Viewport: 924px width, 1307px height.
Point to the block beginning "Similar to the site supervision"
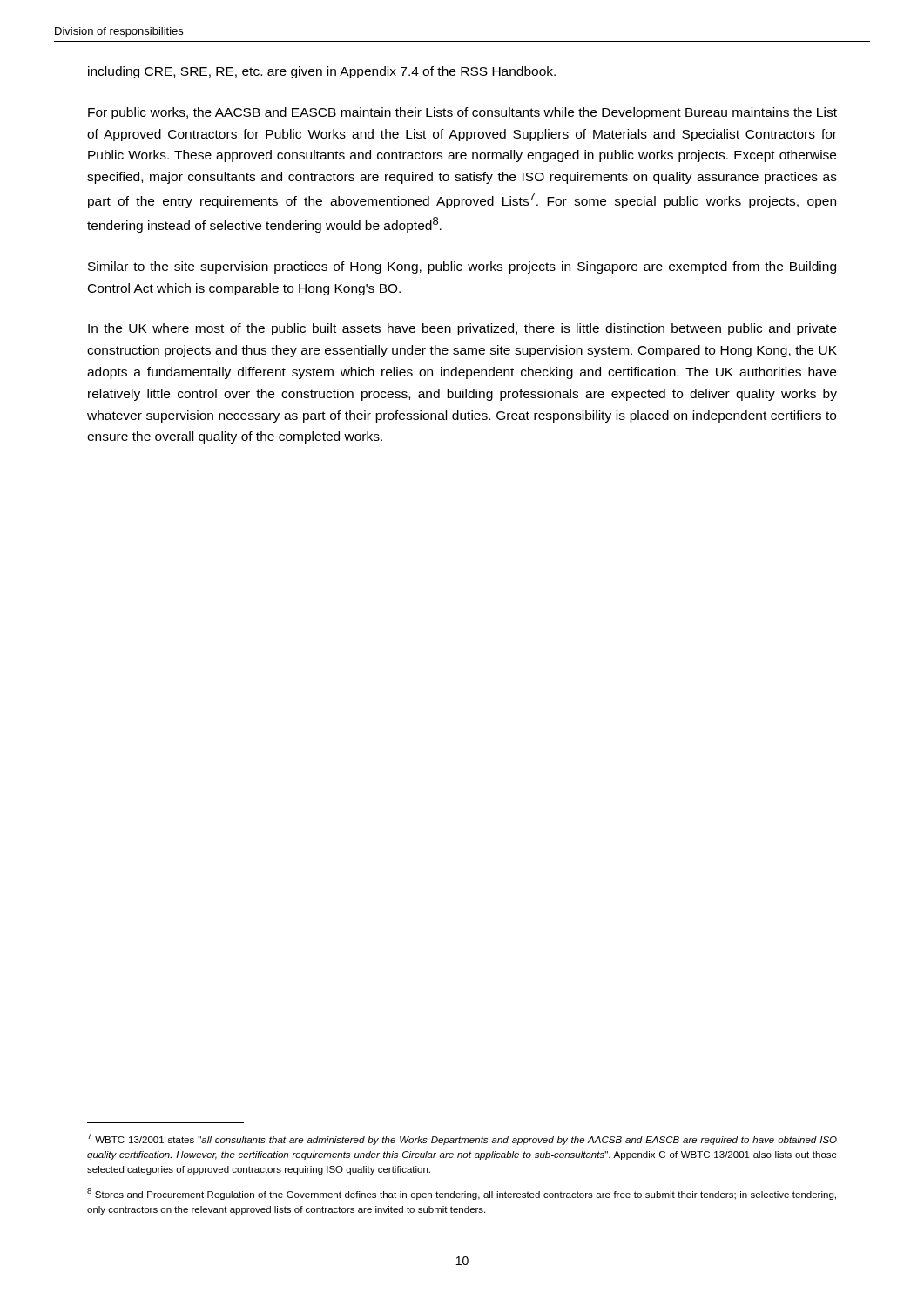462,277
